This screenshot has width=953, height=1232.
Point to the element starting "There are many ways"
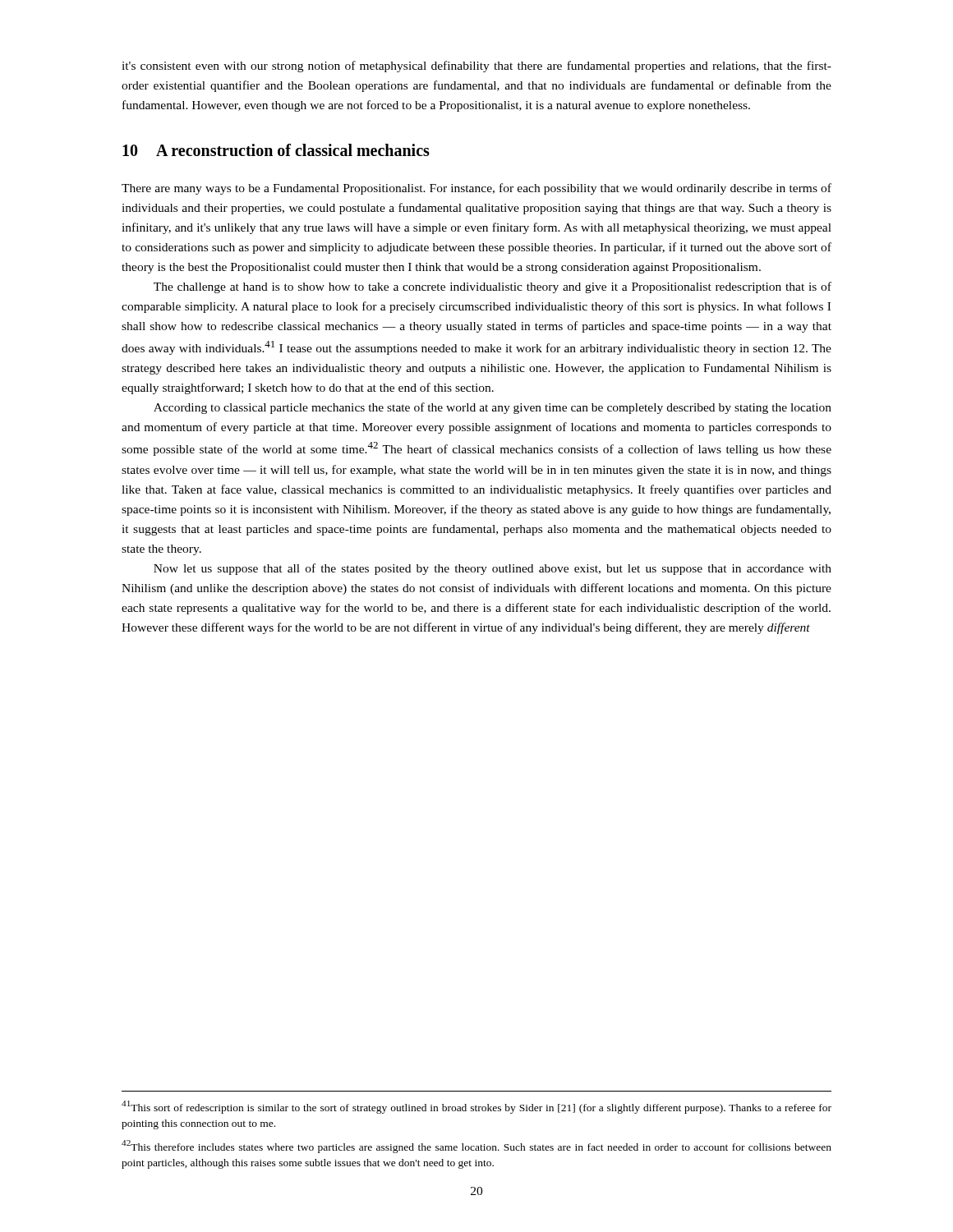click(476, 408)
